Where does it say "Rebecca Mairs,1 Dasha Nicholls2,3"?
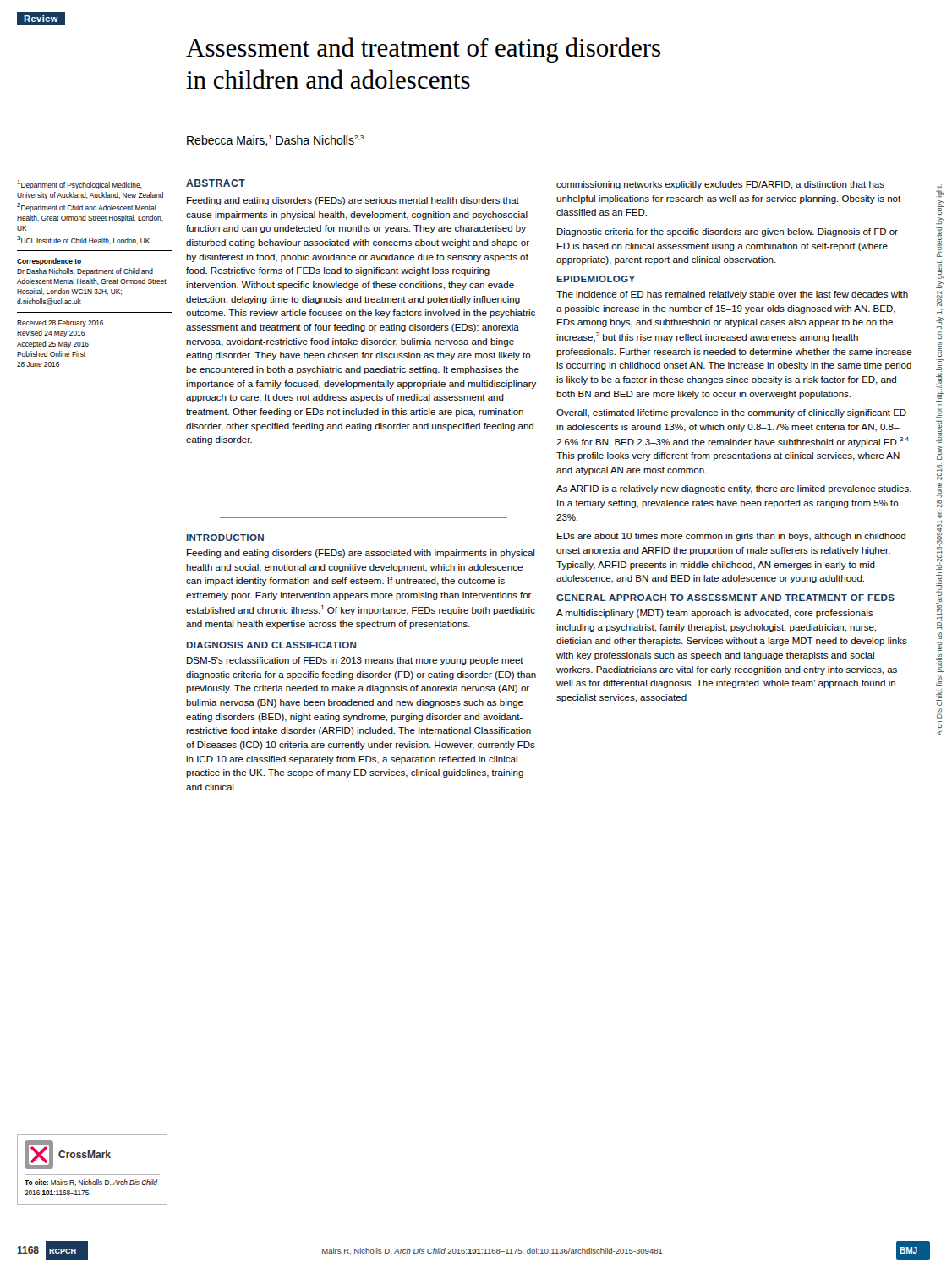Screen dimensions: 1268x952 tap(275, 140)
